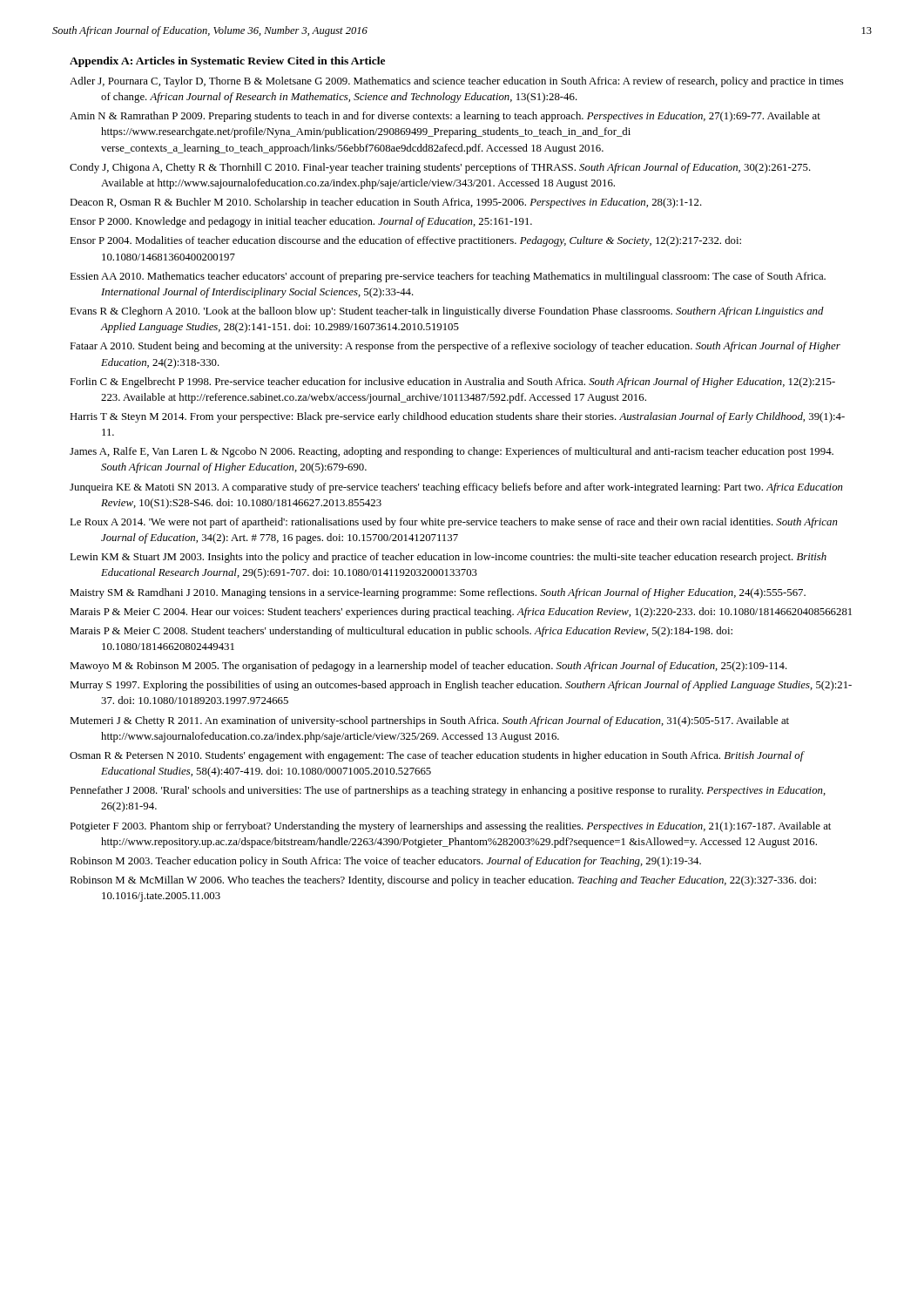This screenshot has height=1307, width=924.
Task: Click on the region starting "Mutemeri J & Chetty R"
Action: coord(429,728)
